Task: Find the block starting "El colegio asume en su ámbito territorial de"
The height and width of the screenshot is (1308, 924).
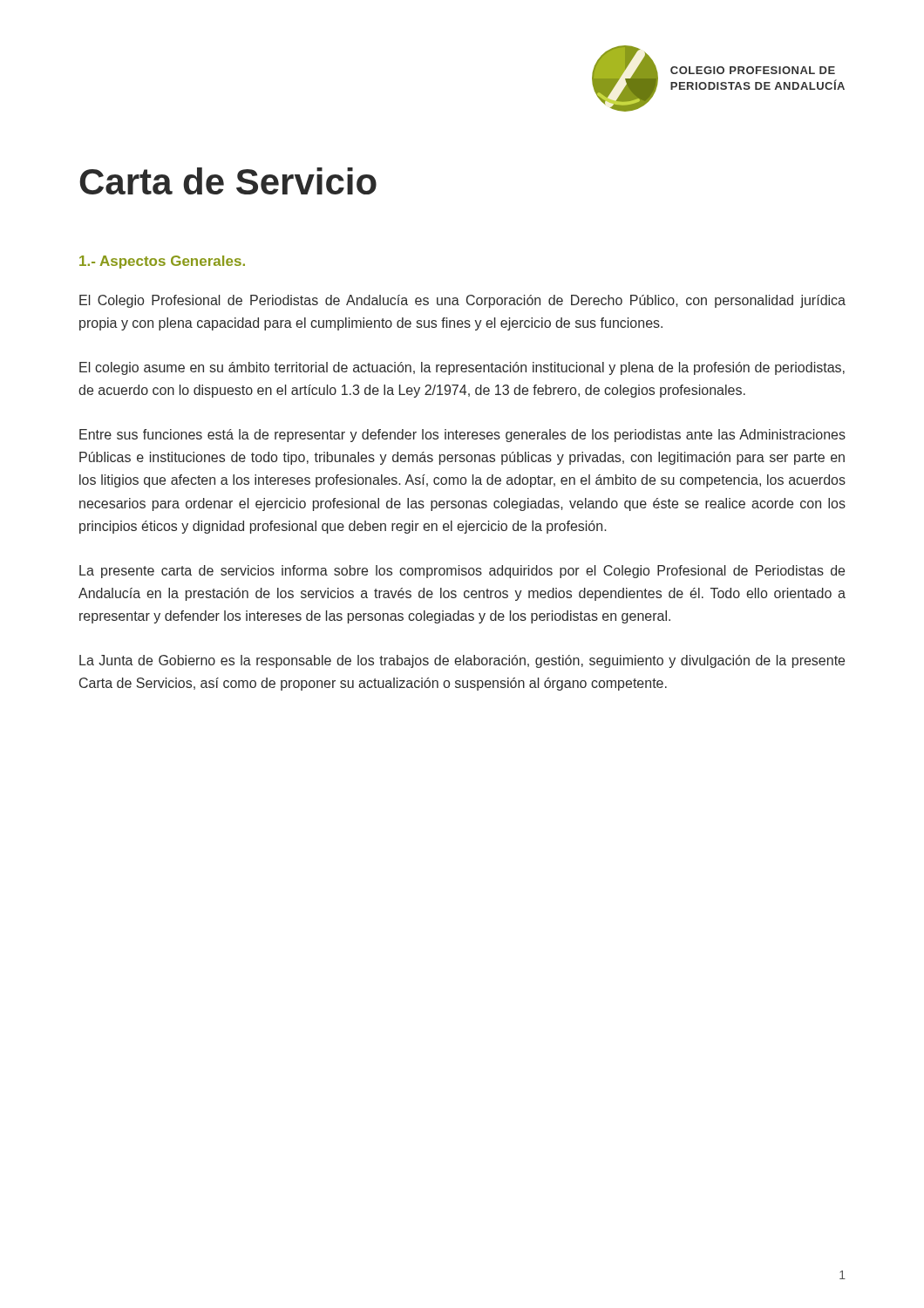Action: click(462, 379)
